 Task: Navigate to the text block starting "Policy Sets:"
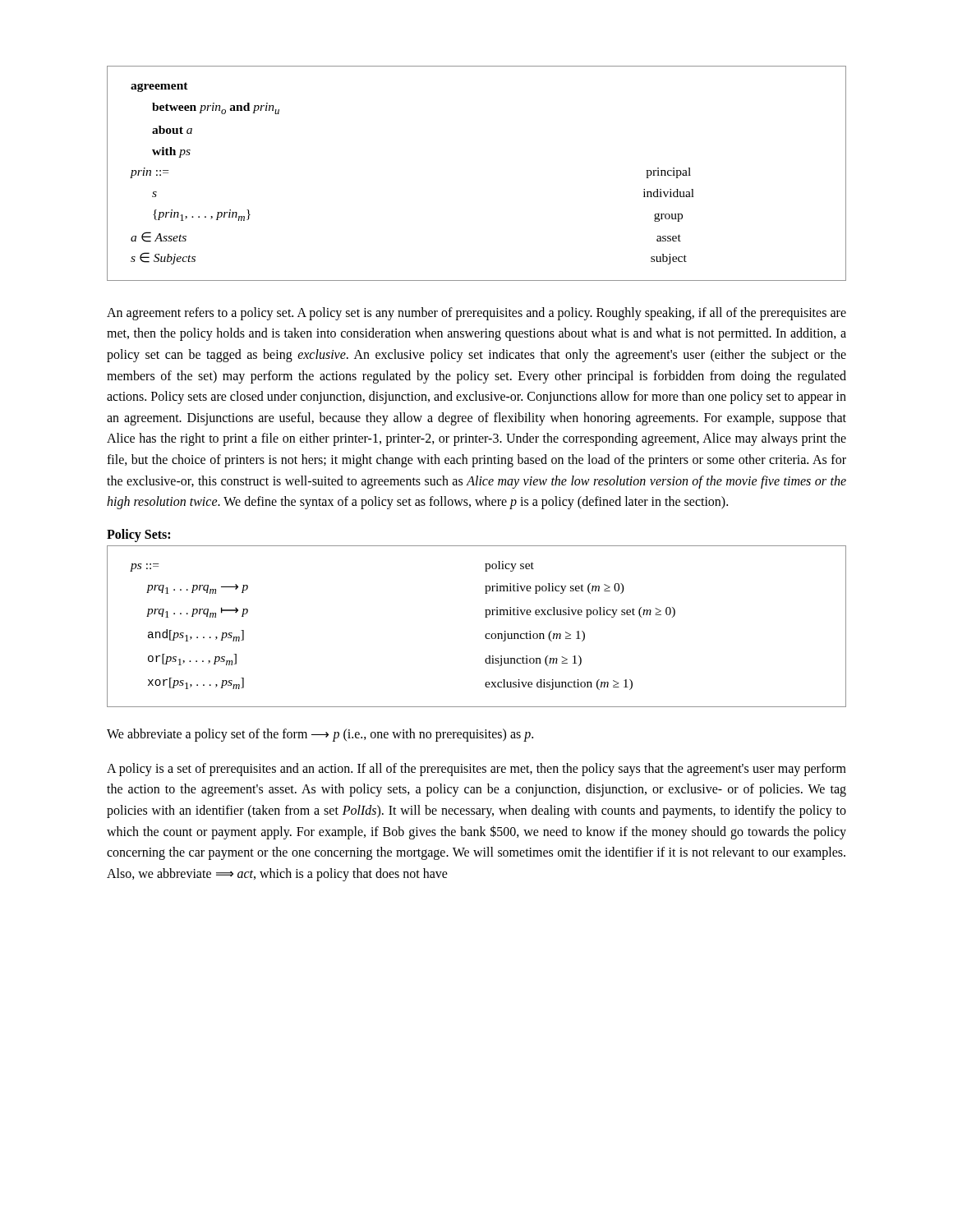139,534
